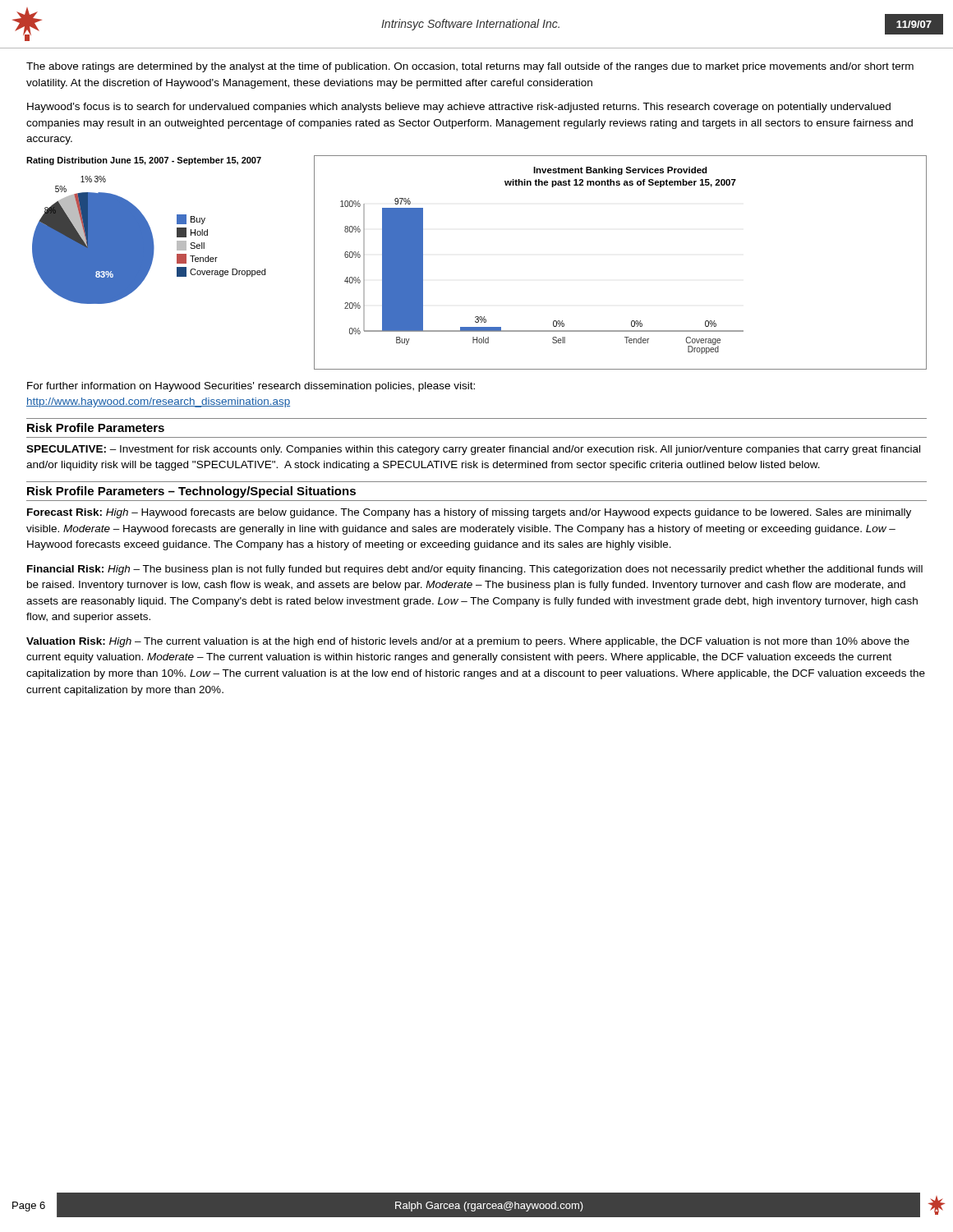Where does it say "Risk Profile Parameters – Technology/Special Situations"?
The image size is (953, 1232).
[x=191, y=491]
